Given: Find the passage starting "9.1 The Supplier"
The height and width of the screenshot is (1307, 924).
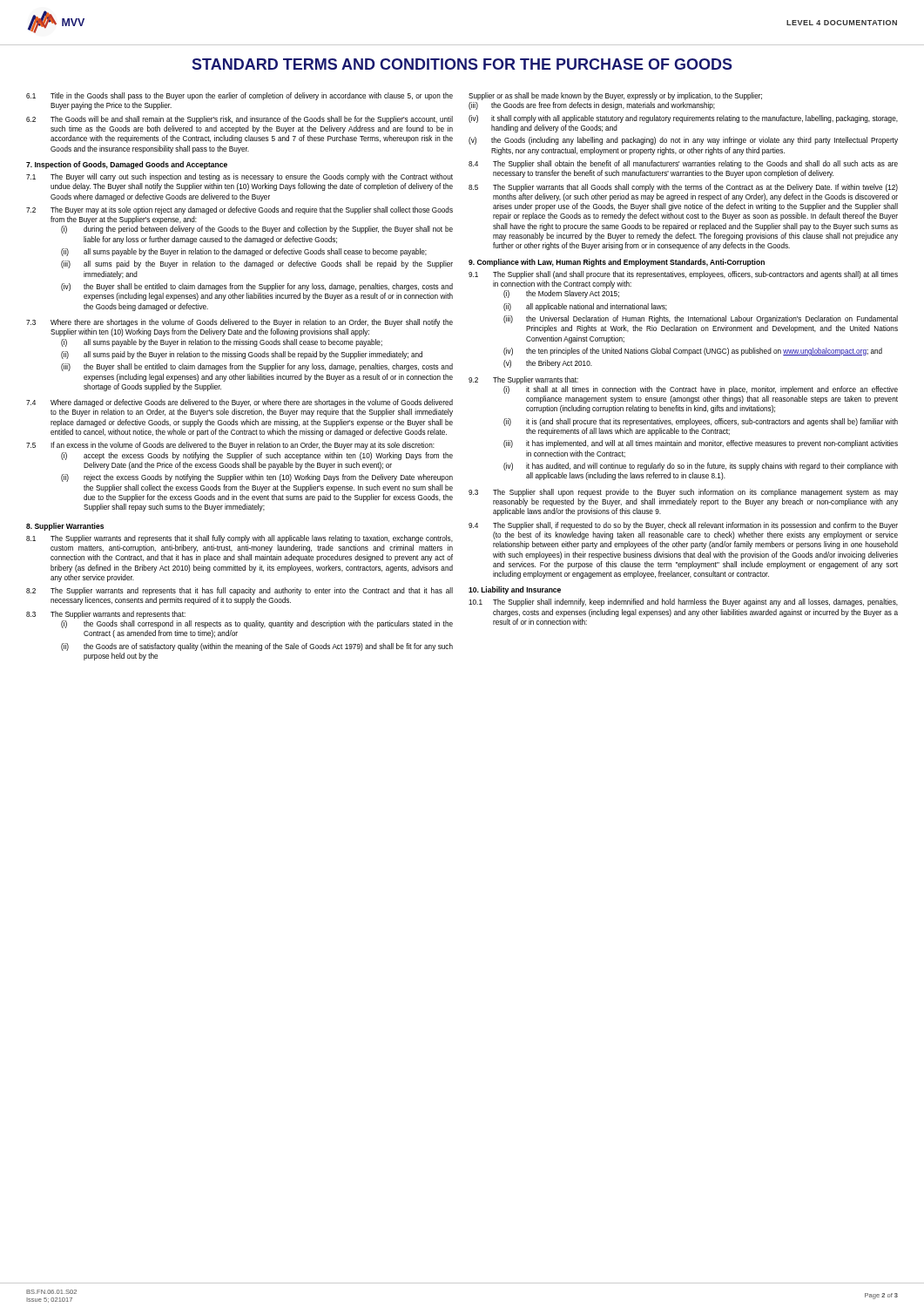Looking at the screenshot, I should tap(683, 321).
